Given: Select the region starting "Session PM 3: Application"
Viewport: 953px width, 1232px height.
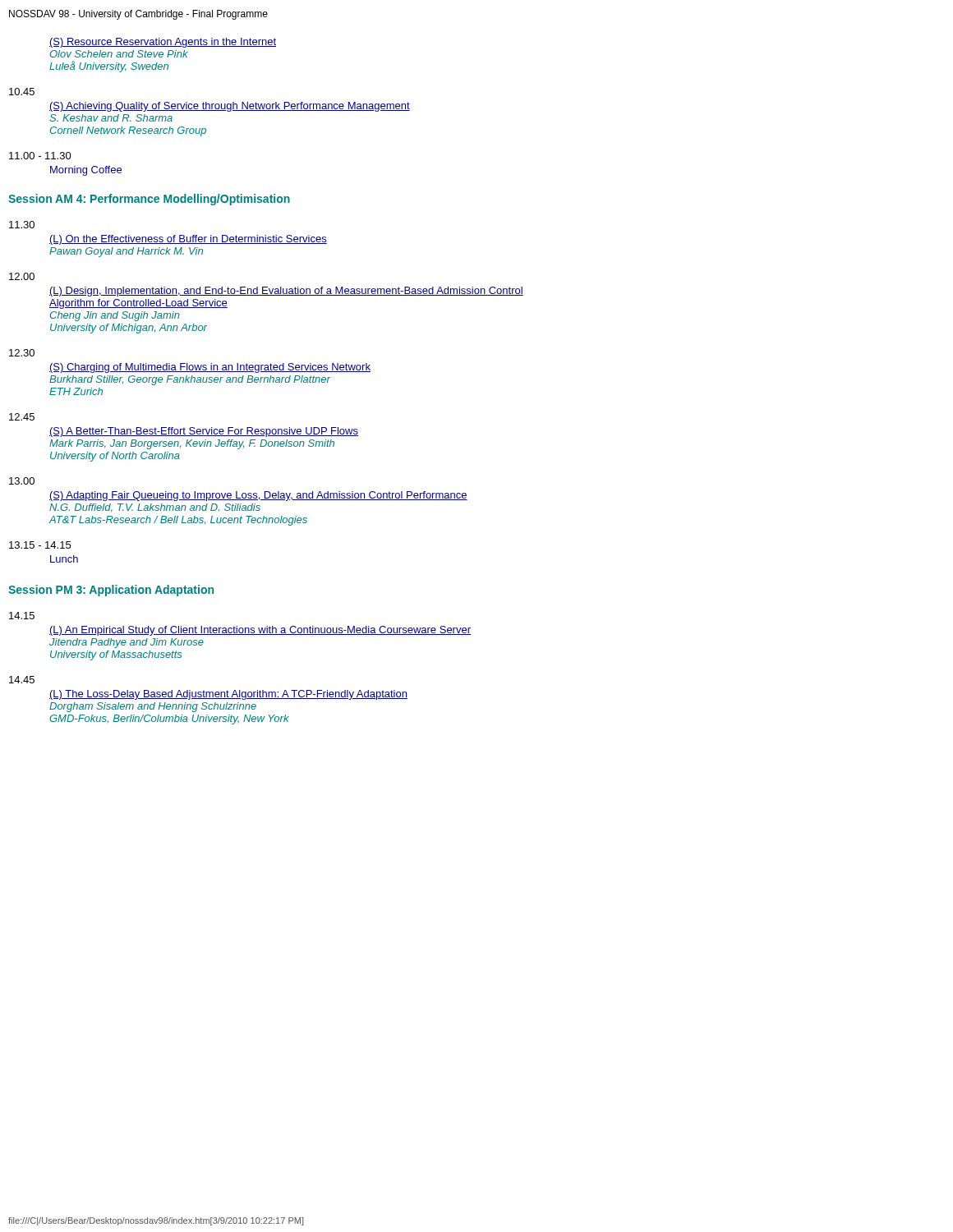Looking at the screenshot, I should click(111, 590).
